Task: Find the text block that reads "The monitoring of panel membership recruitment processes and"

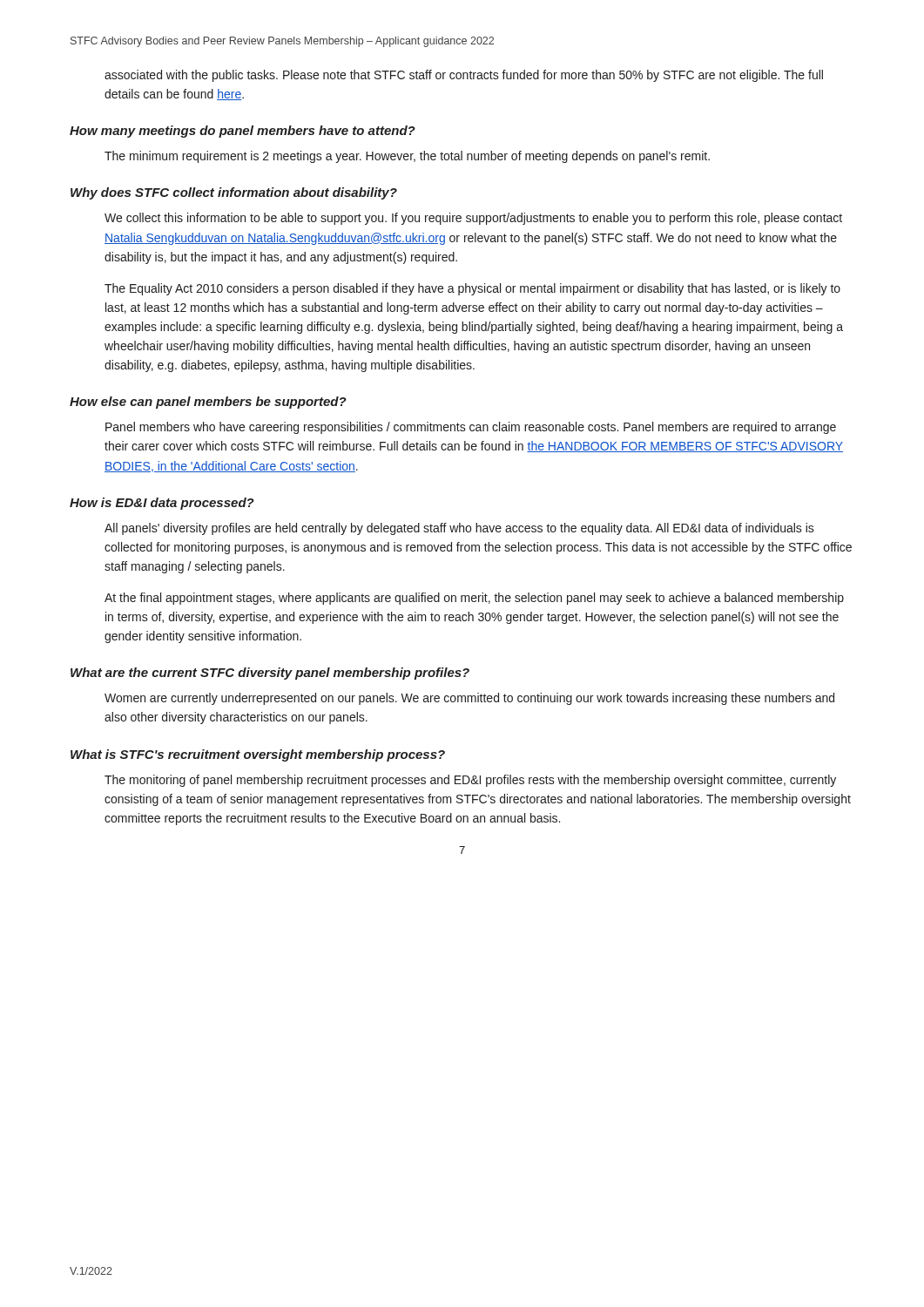Action: (478, 799)
